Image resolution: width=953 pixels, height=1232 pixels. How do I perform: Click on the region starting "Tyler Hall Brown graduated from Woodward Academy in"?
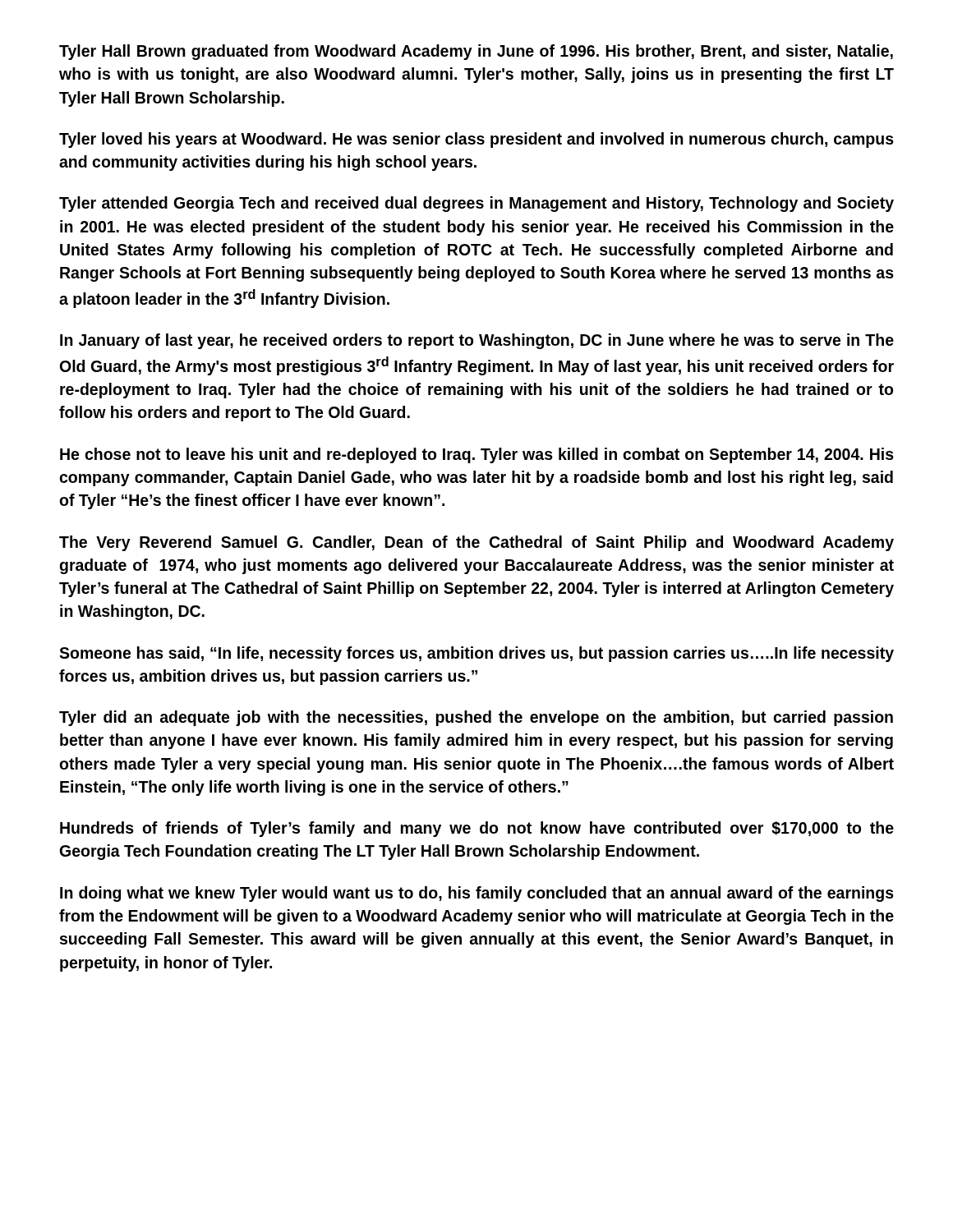coord(476,74)
